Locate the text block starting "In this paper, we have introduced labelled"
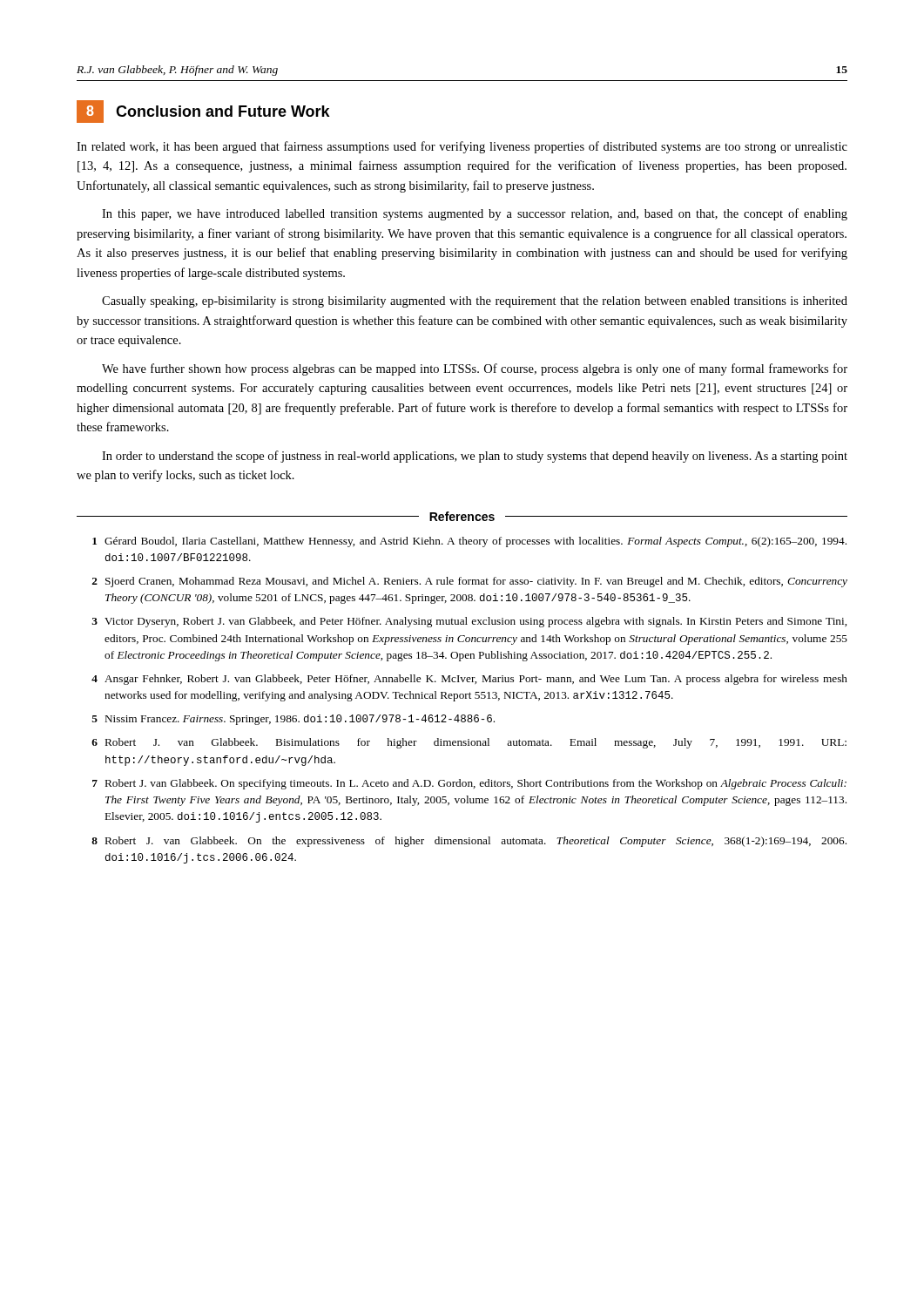 coord(462,243)
